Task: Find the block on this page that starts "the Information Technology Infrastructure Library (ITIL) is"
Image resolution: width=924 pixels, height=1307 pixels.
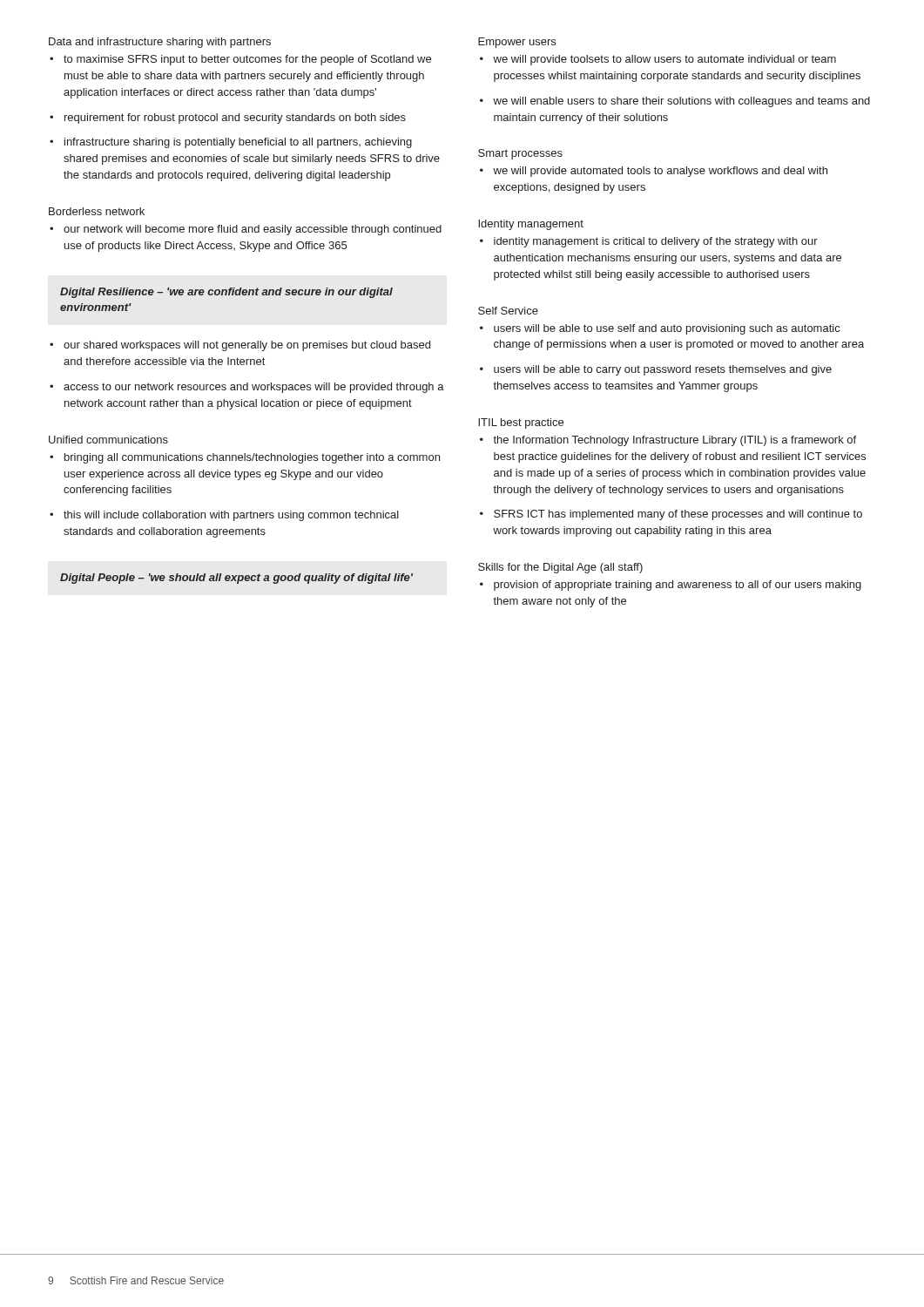Action: click(680, 464)
